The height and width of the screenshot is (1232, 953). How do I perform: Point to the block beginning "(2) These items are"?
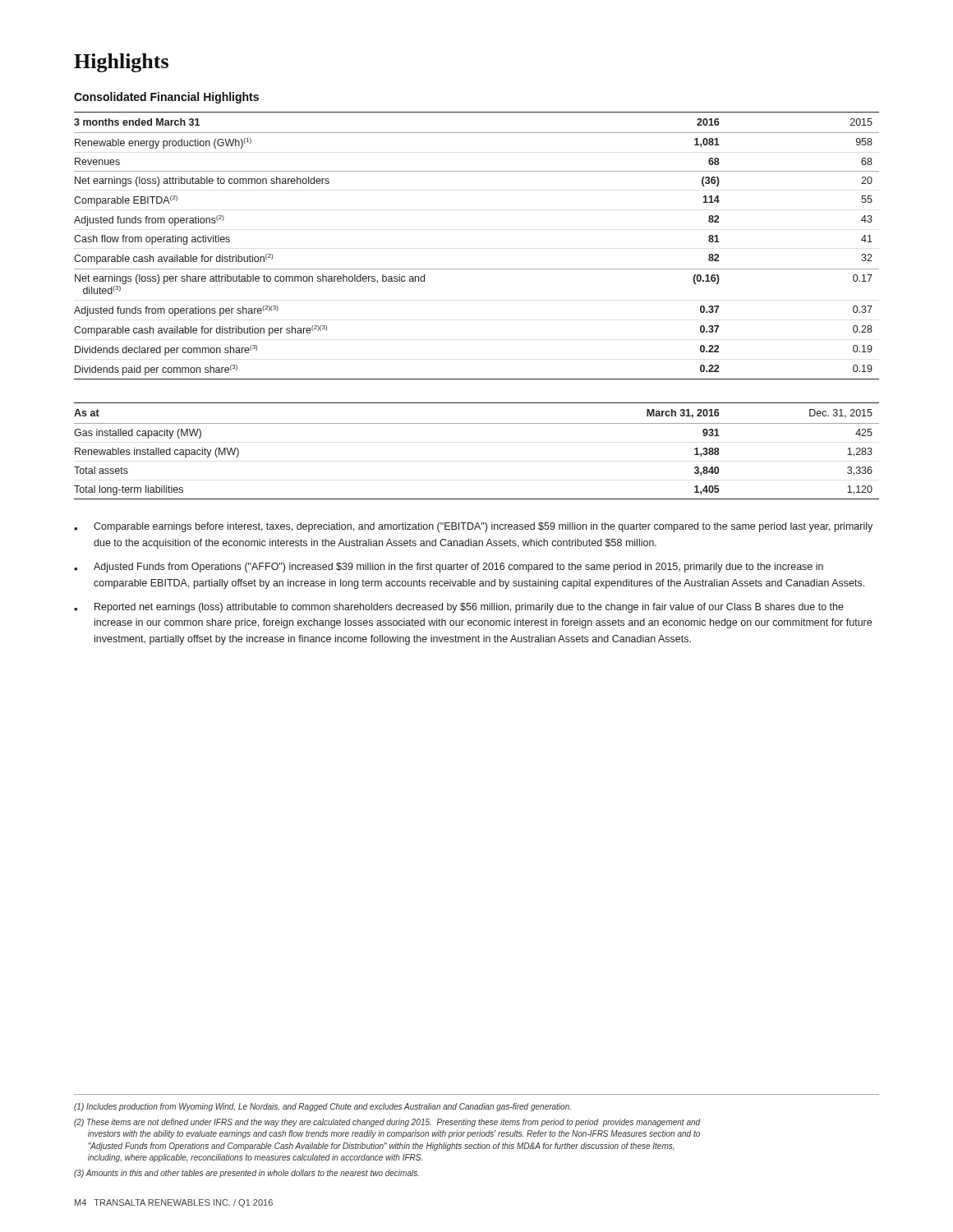tap(387, 1140)
